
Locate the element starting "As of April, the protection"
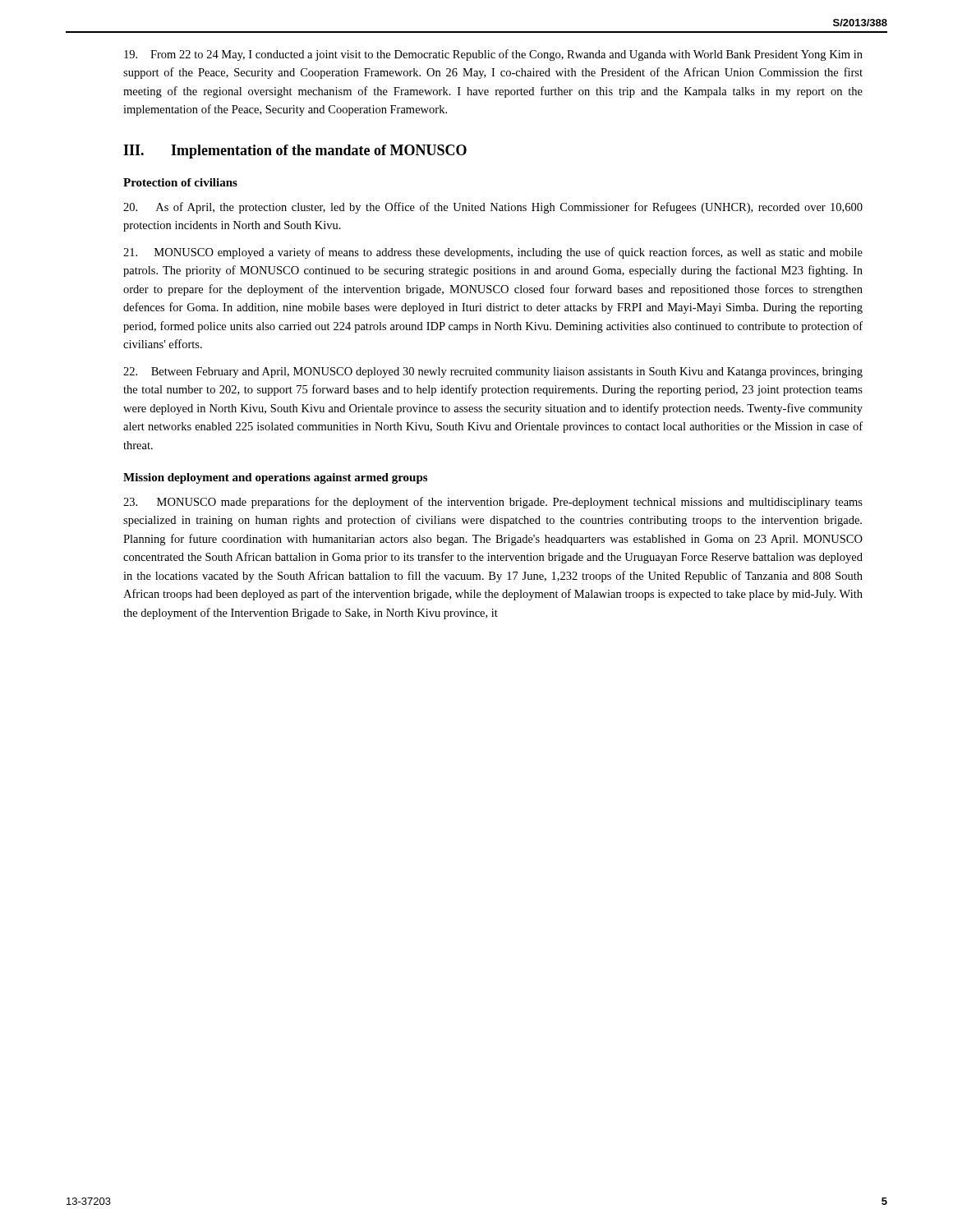pyautogui.click(x=493, y=216)
